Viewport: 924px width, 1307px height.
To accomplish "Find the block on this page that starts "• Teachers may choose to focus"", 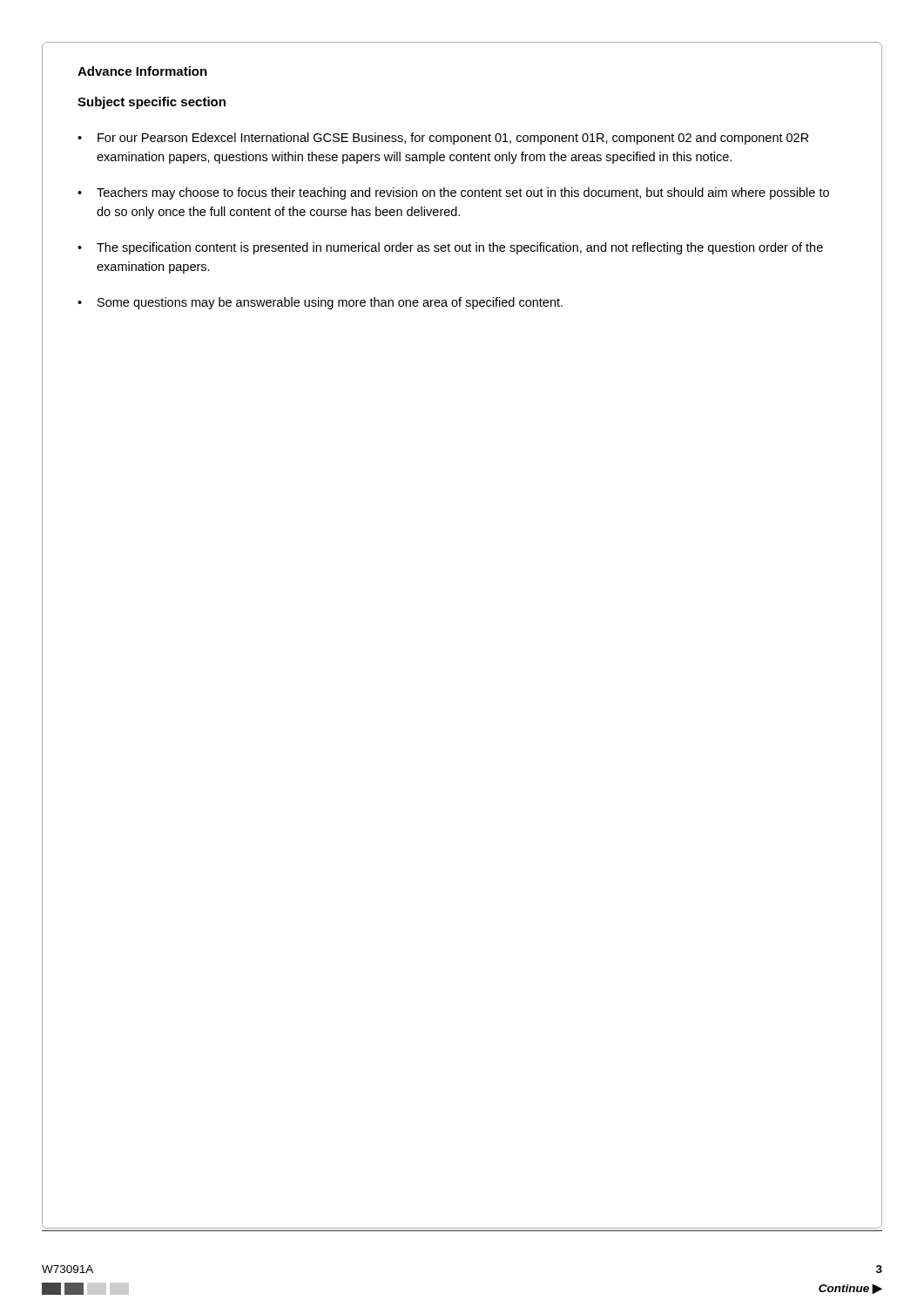I will point(462,203).
